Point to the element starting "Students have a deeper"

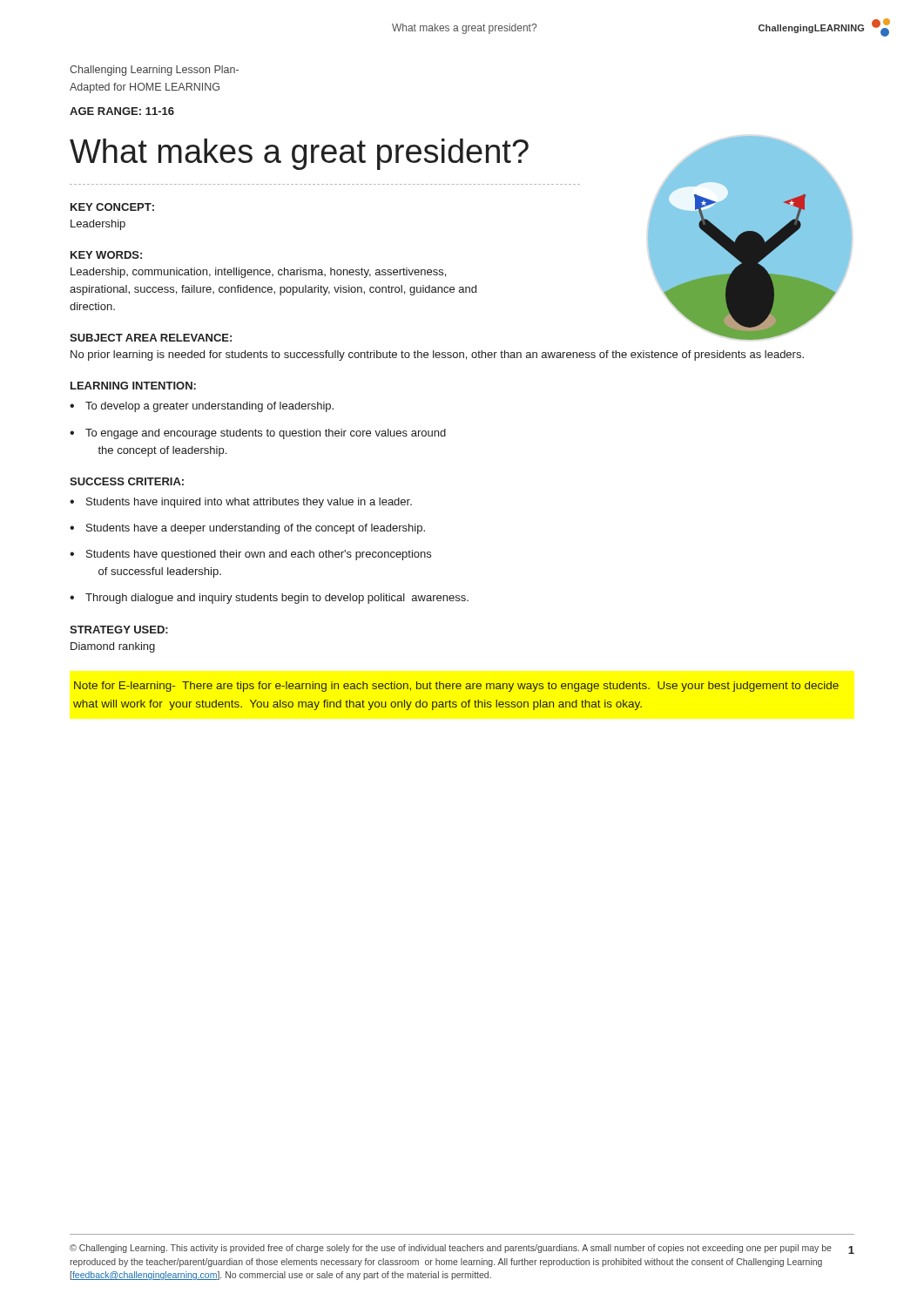coord(256,528)
